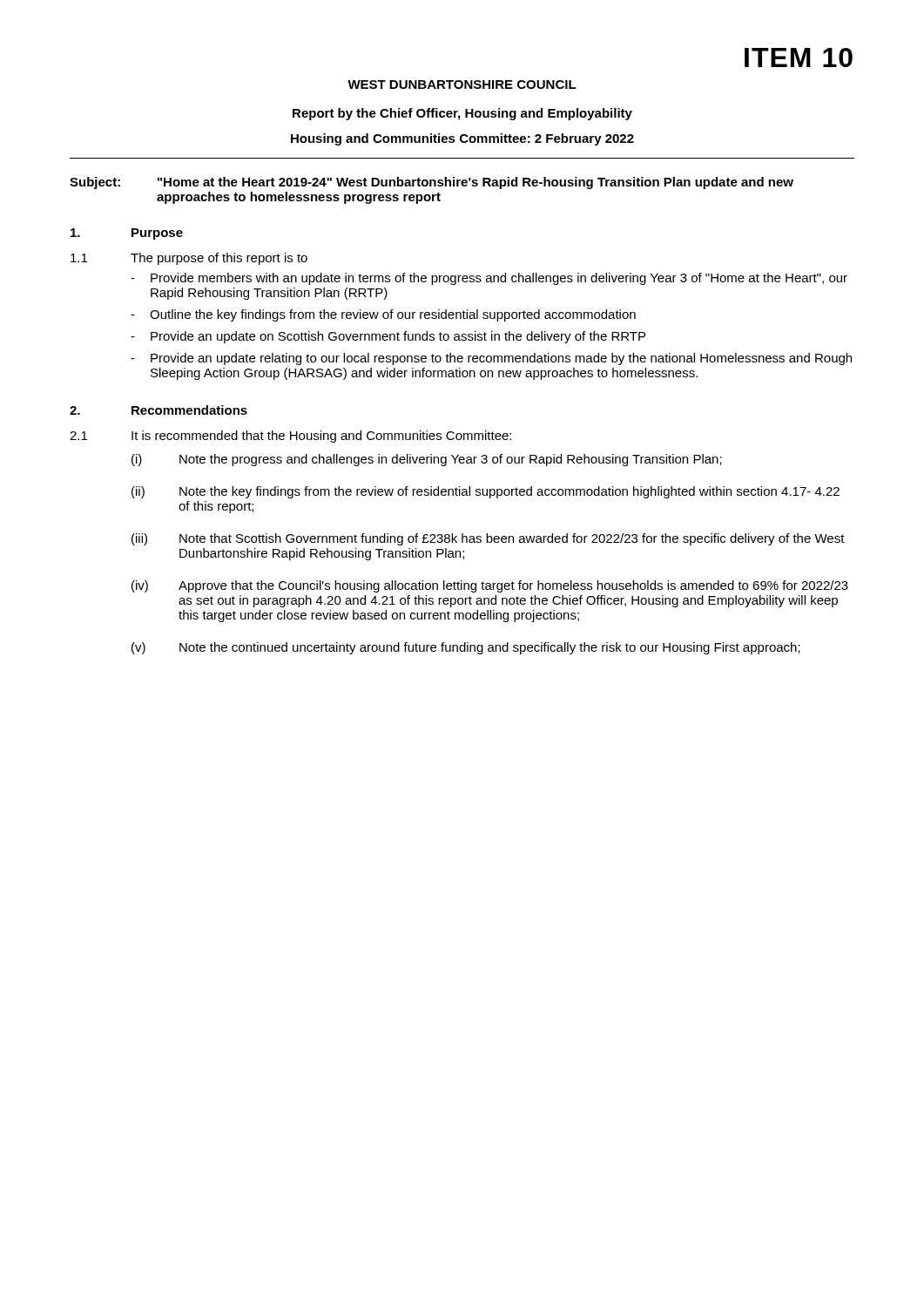Find the list item containing "- Outline the key findings from"

click(383, 314)
